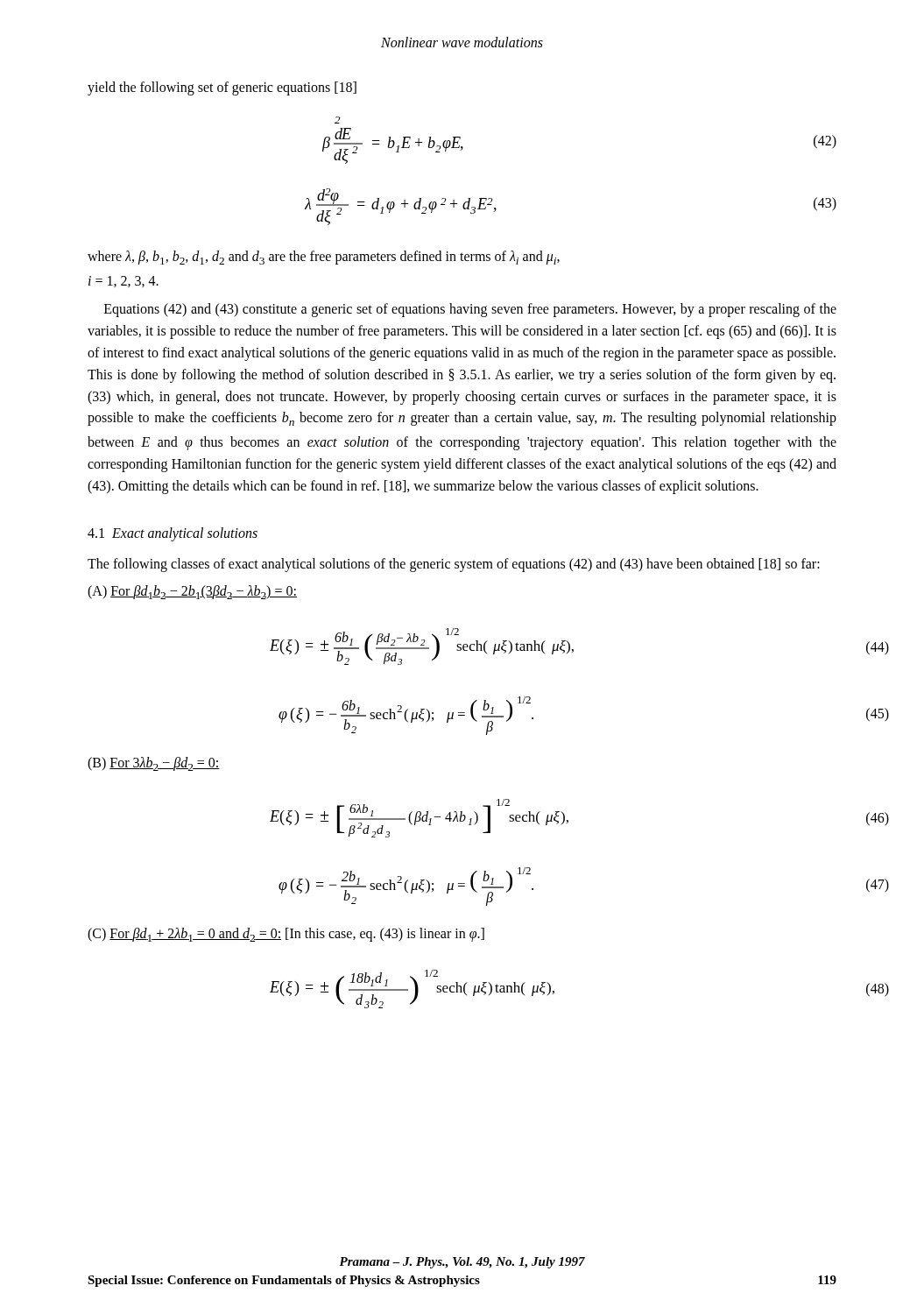Find the block on this page that starts "(B) For 3λb2 − βd2"

click(x=153, y=764)
